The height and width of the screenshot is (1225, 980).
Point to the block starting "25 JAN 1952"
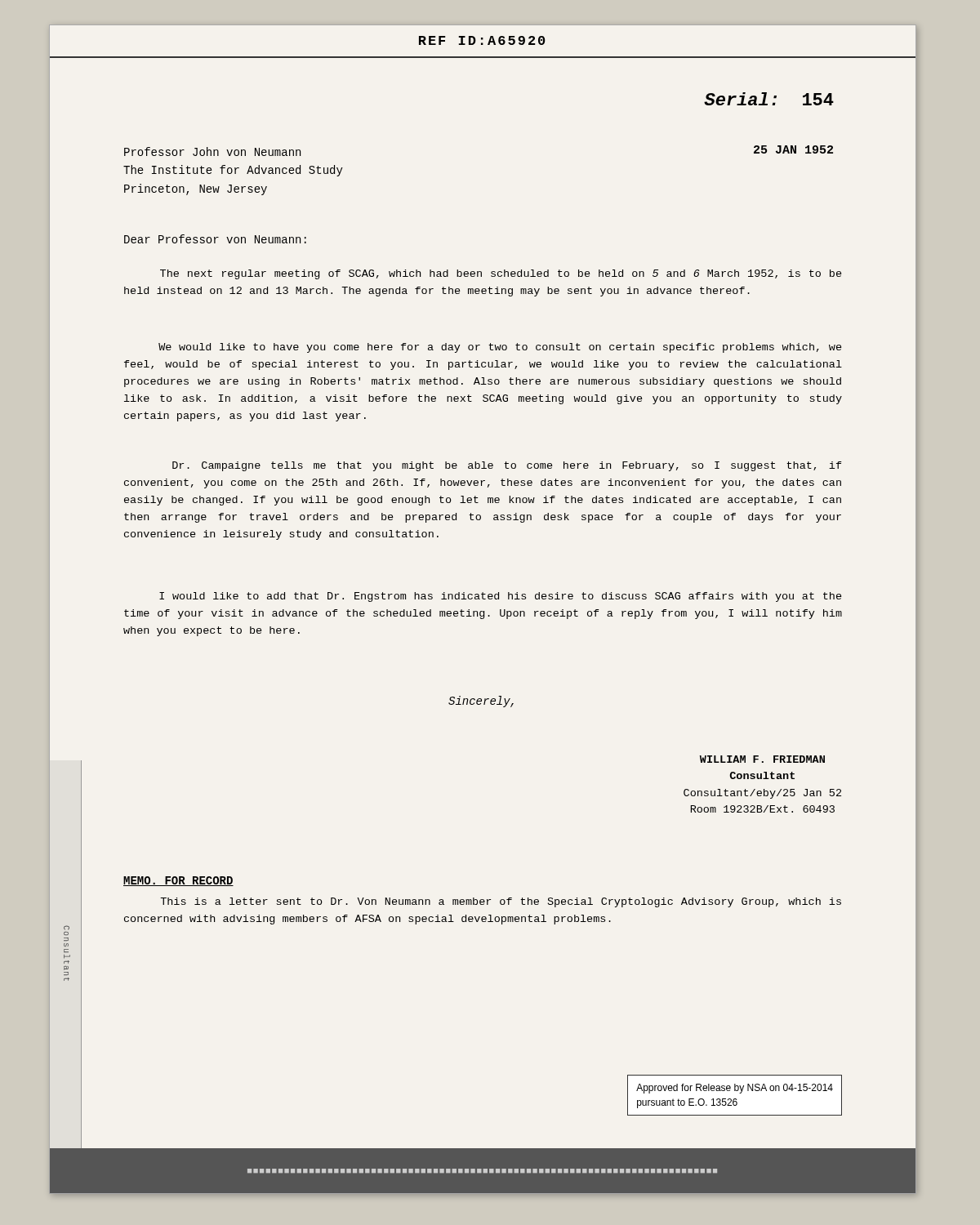pos(793,151)
